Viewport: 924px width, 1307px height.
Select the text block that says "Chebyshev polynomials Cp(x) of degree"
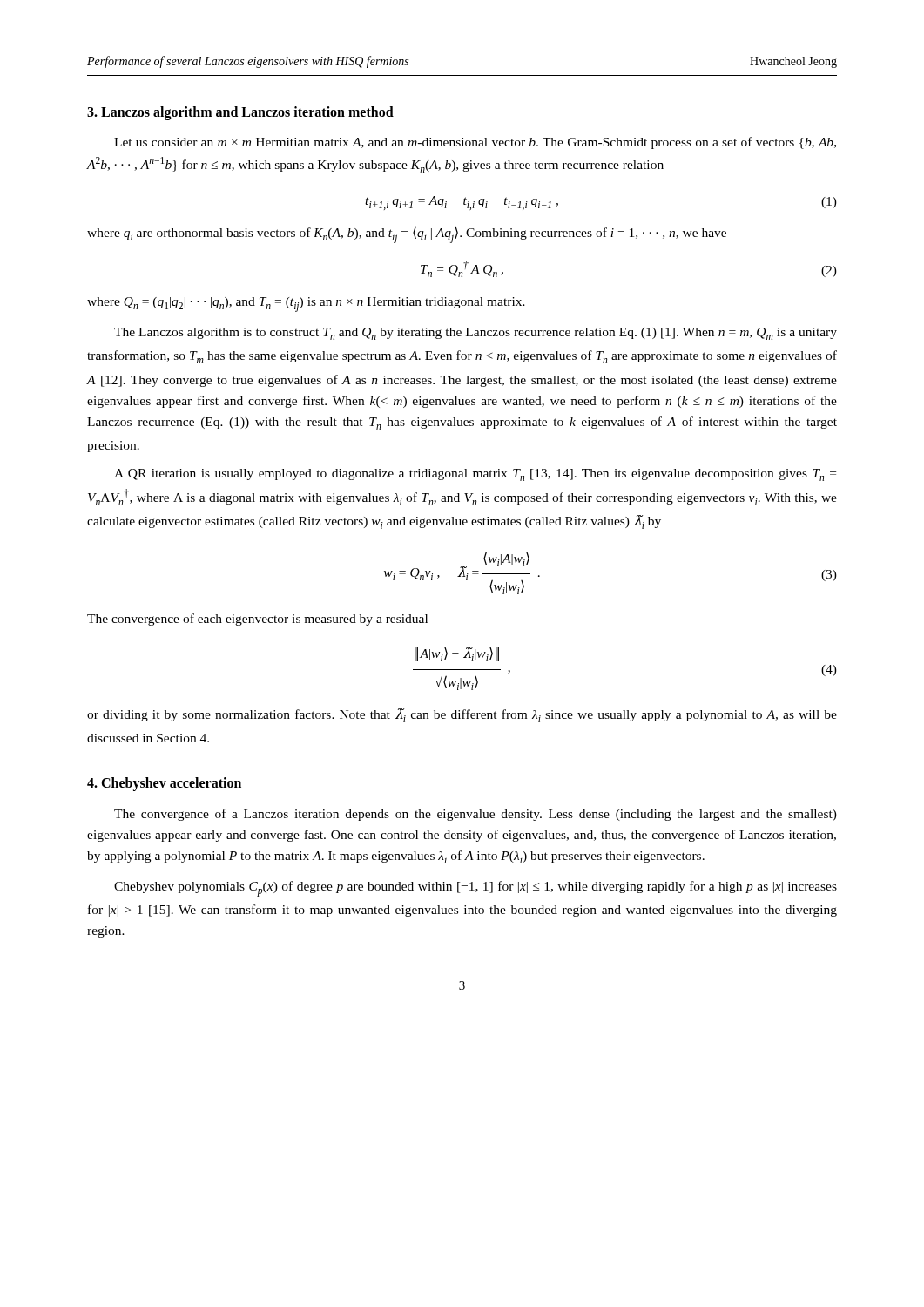pyautogui.click(x=462, y=908)
